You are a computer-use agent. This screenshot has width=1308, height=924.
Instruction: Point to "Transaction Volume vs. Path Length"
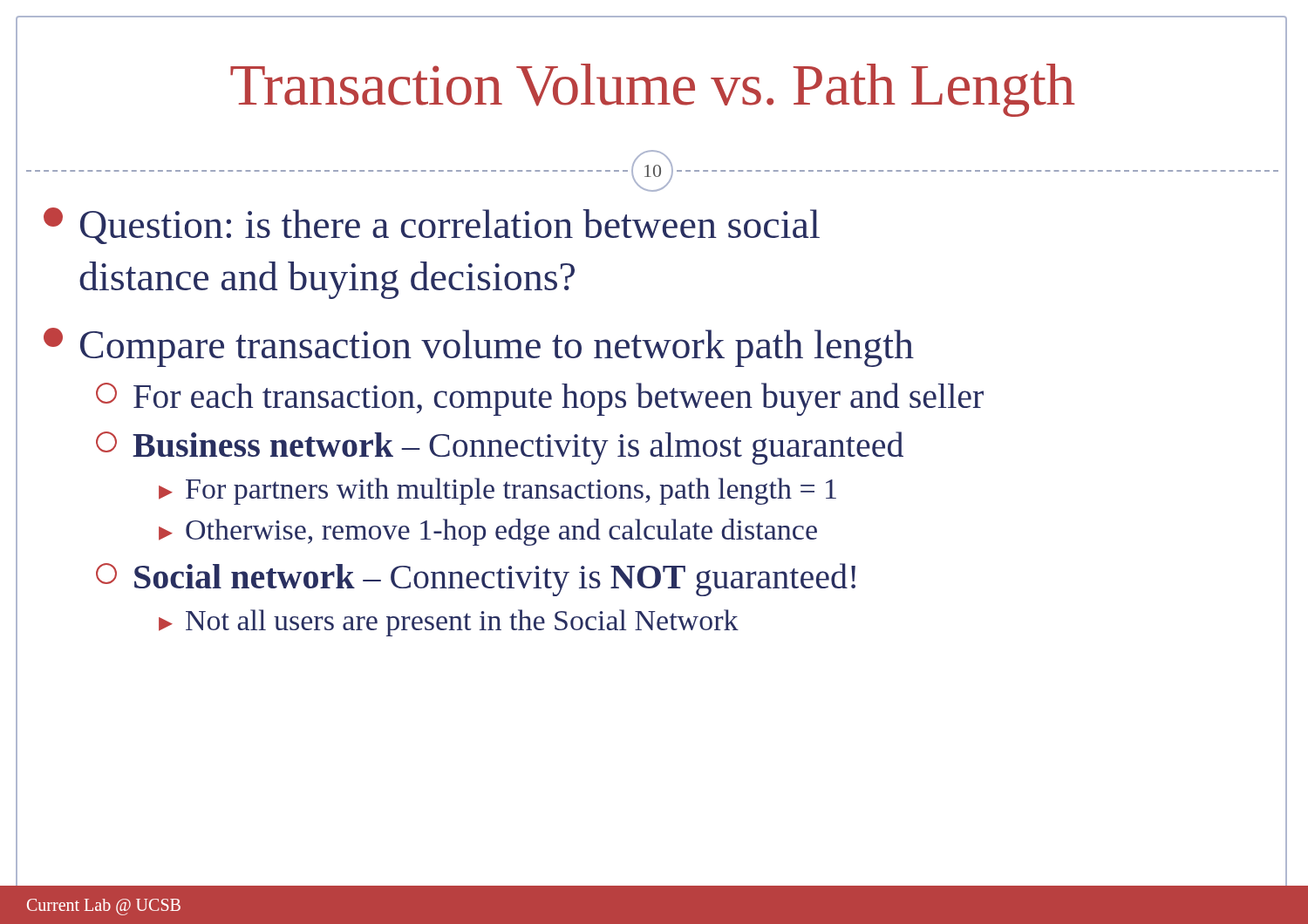point(652,85)
